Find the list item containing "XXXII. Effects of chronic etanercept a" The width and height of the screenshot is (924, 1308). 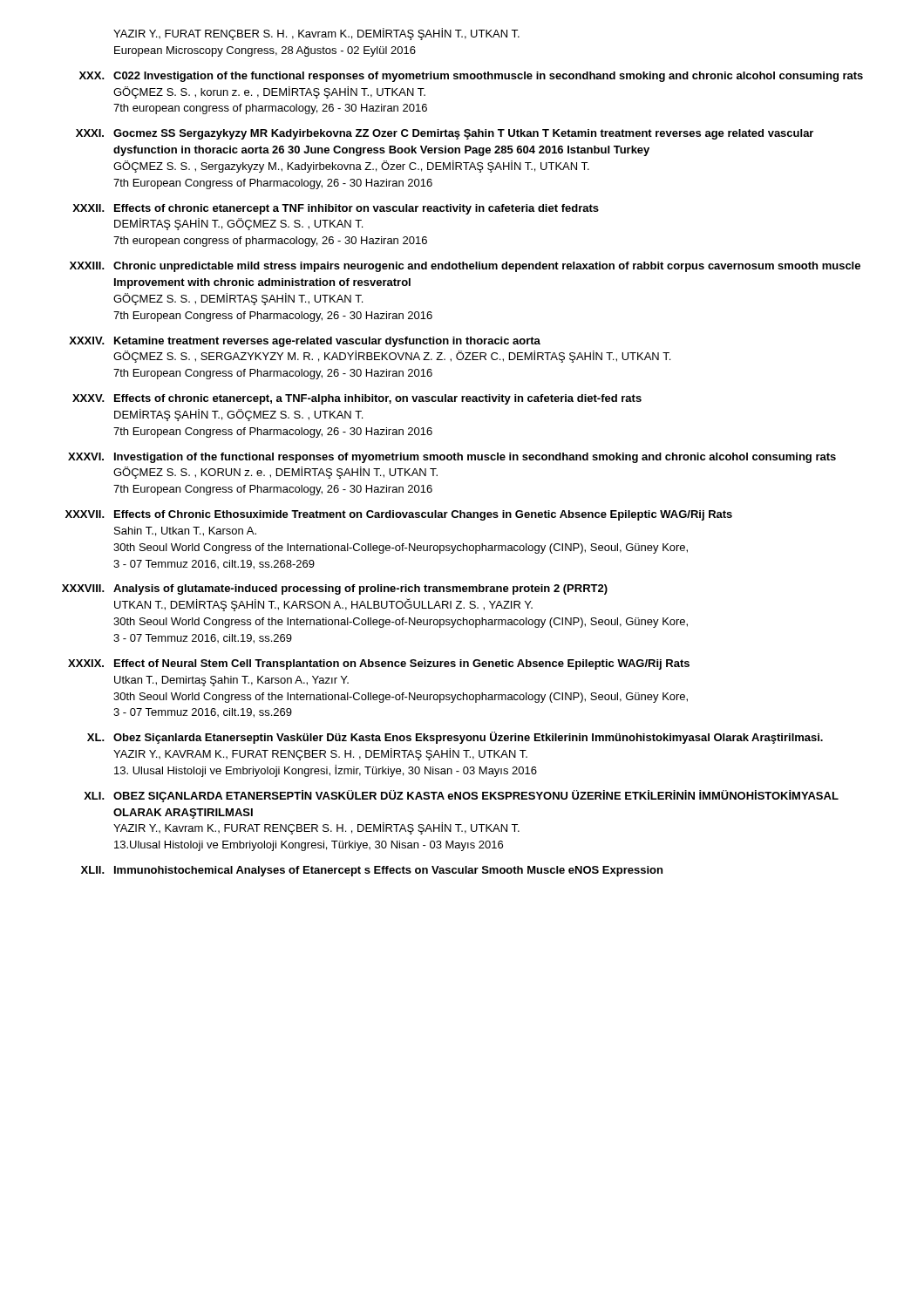click(462, 225)
